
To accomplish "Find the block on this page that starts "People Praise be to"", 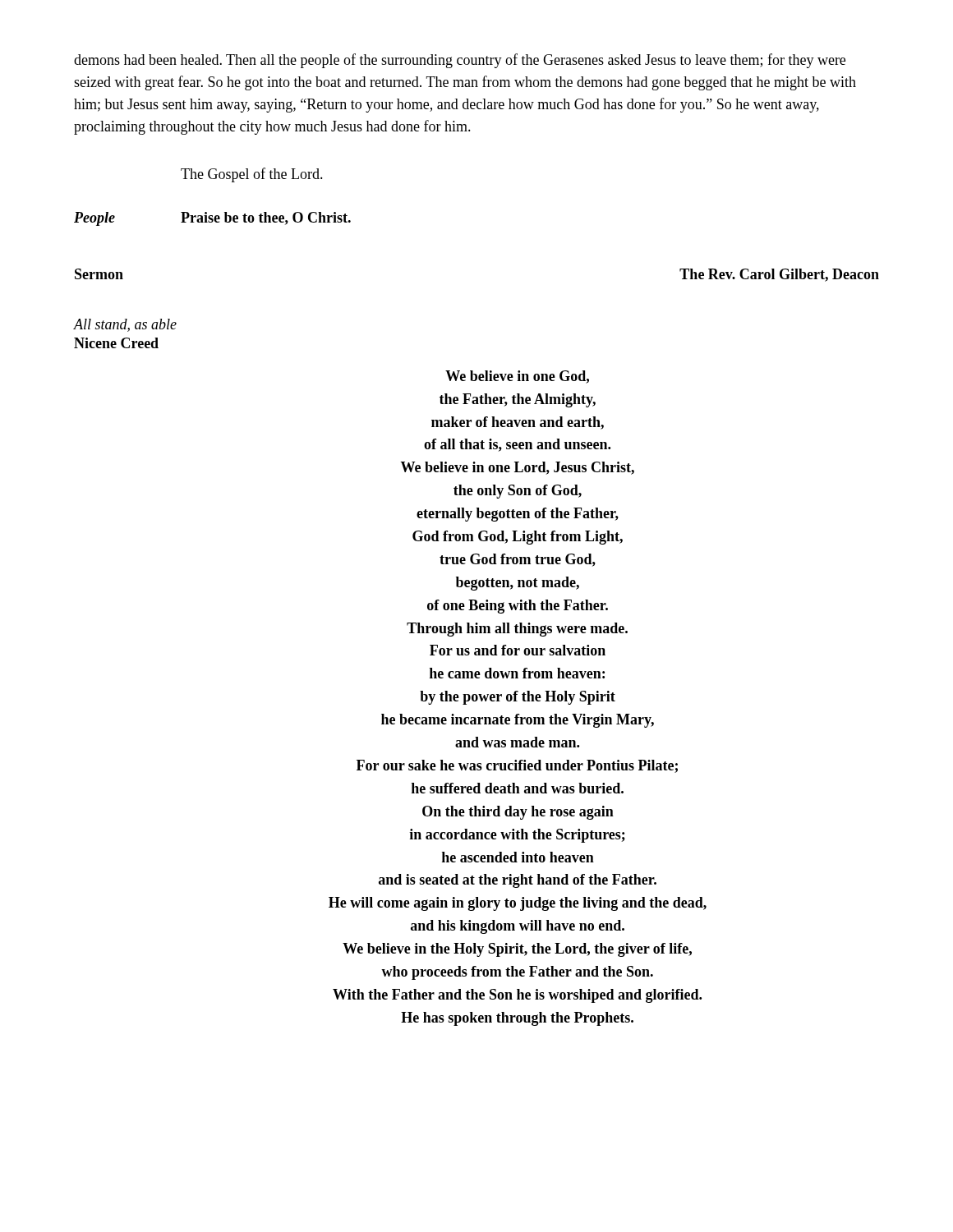I will [213, 218].
